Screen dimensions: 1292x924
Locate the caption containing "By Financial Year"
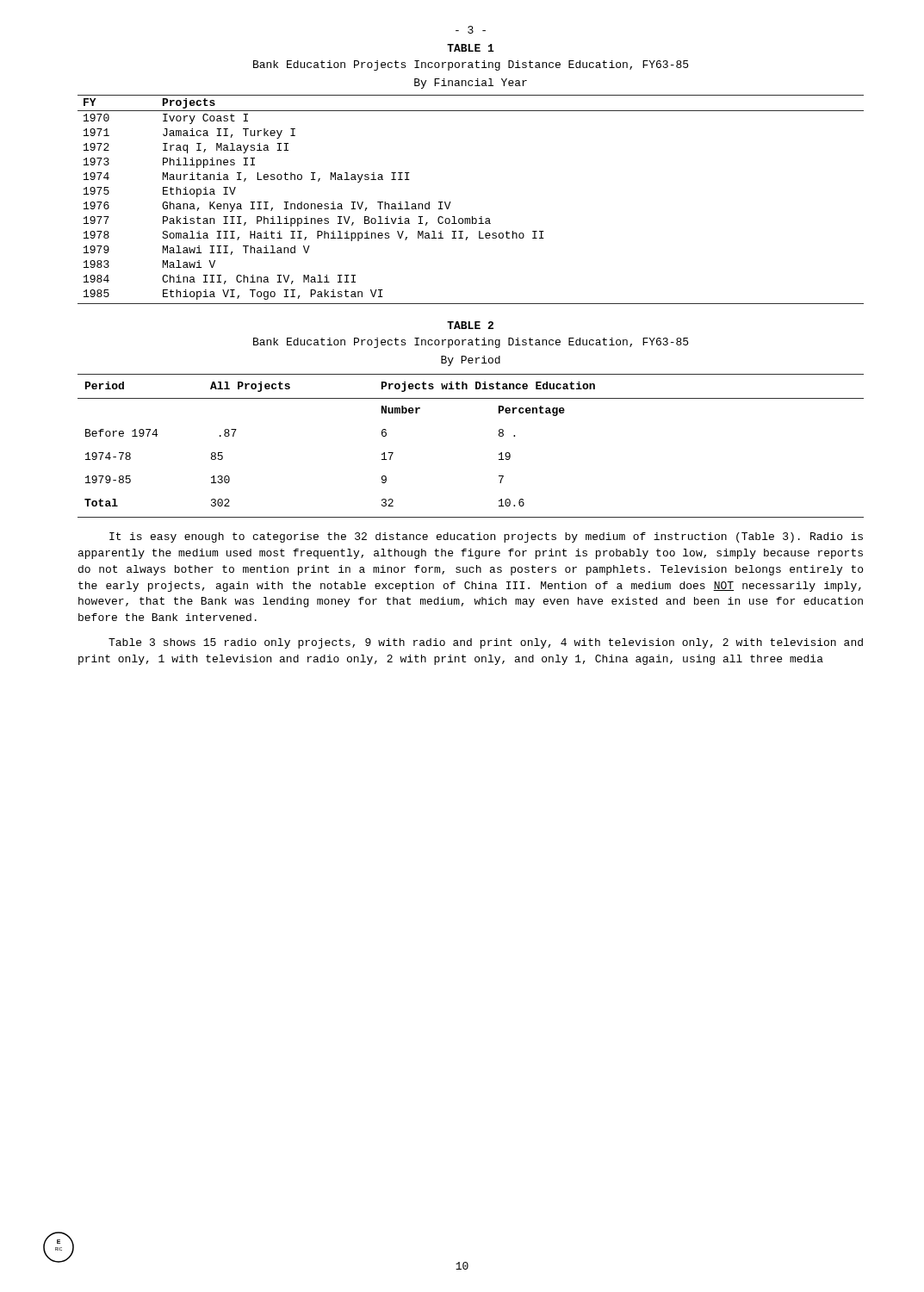(471, 83)
